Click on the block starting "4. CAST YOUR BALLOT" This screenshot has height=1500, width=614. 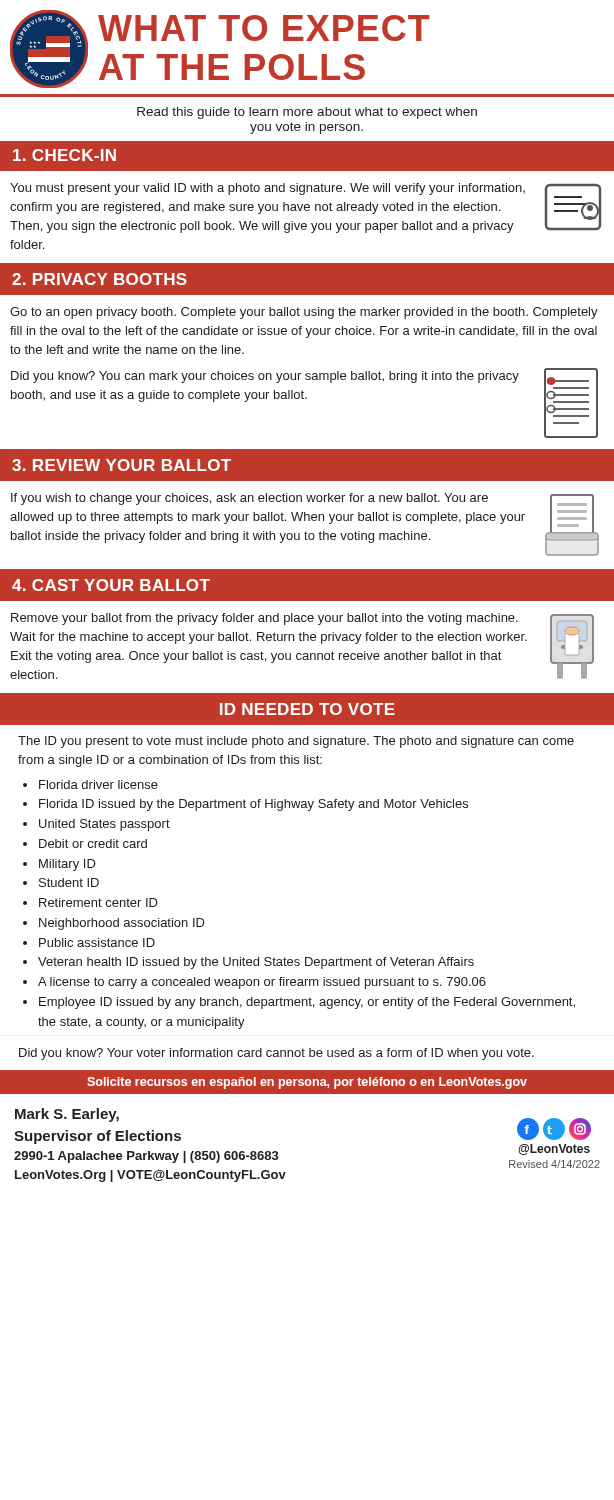point(111,585)
